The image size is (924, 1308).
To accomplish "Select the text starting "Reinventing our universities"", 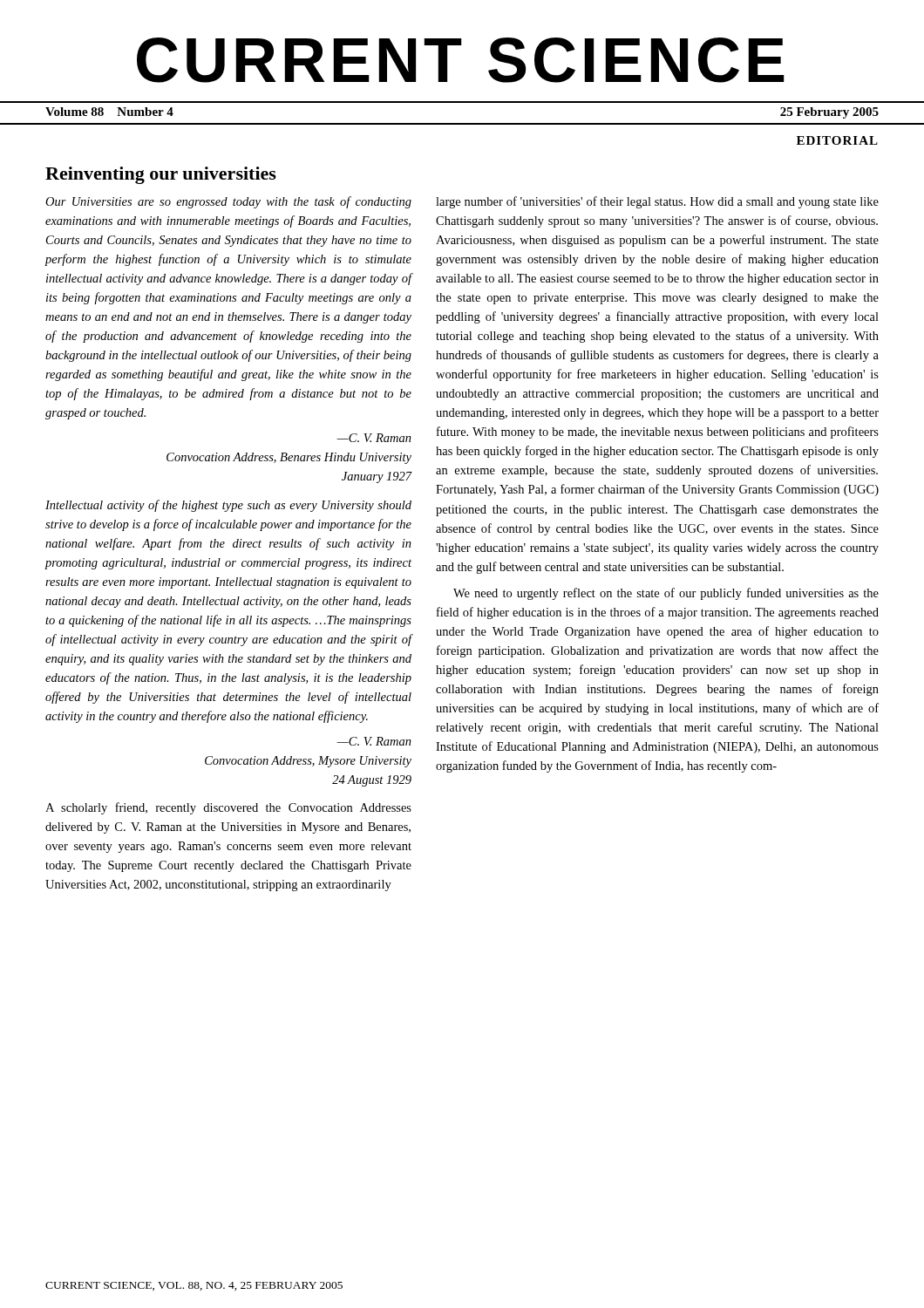I will pyautogui.click(x=161, y=173).
